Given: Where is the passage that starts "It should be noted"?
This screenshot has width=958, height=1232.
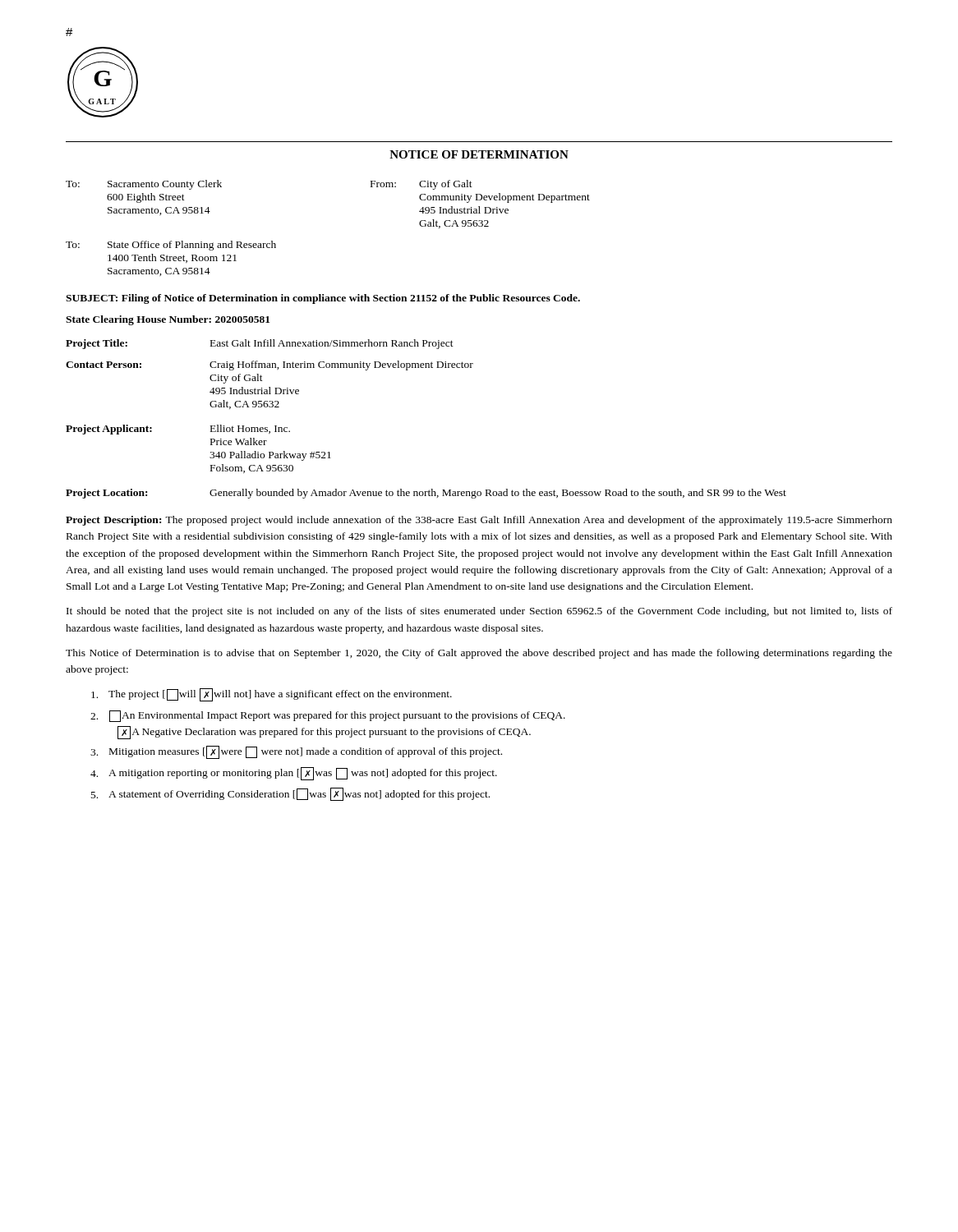Looking at the screenshot, I should [479, 619].
